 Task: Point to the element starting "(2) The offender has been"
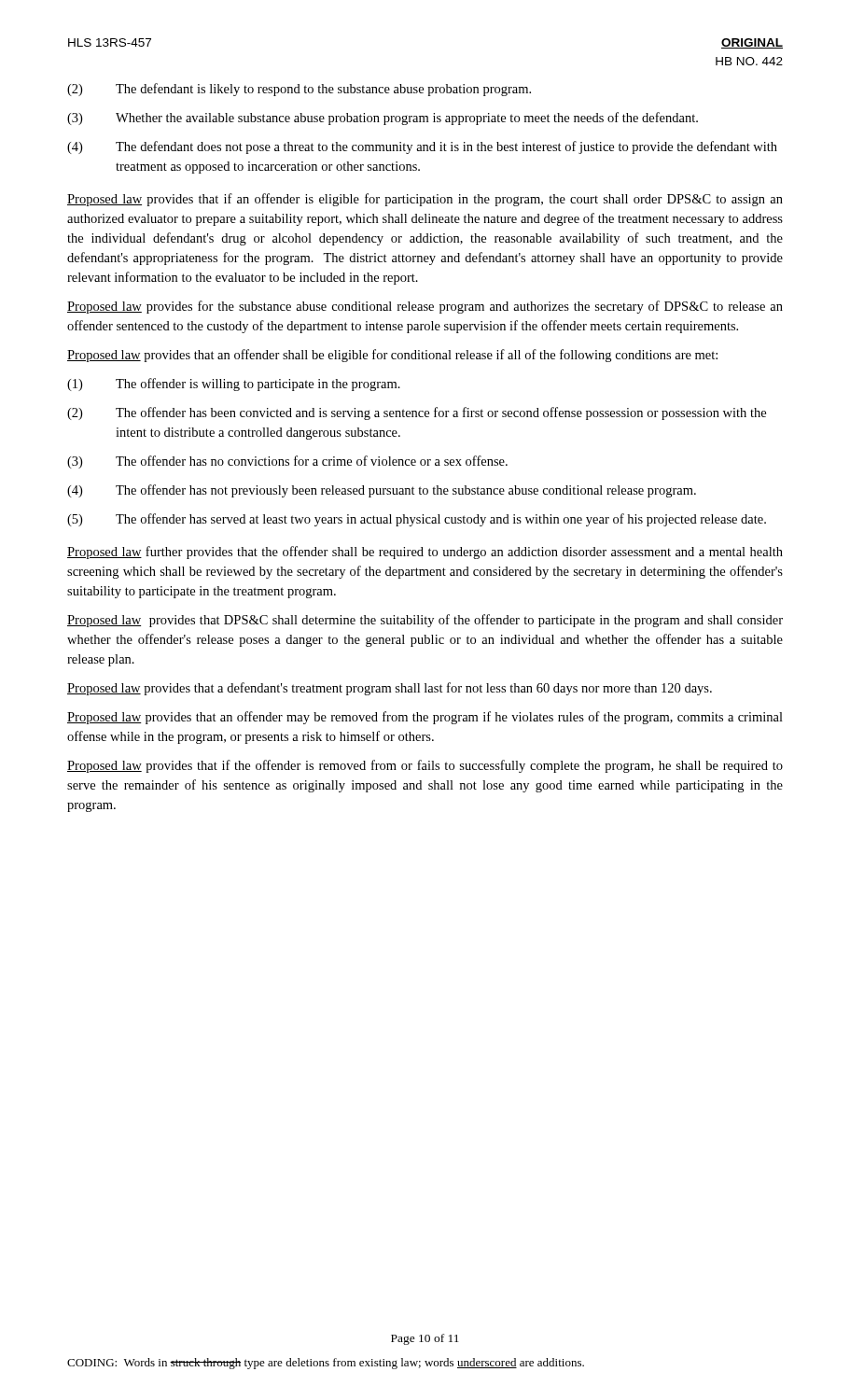[425, 423]
